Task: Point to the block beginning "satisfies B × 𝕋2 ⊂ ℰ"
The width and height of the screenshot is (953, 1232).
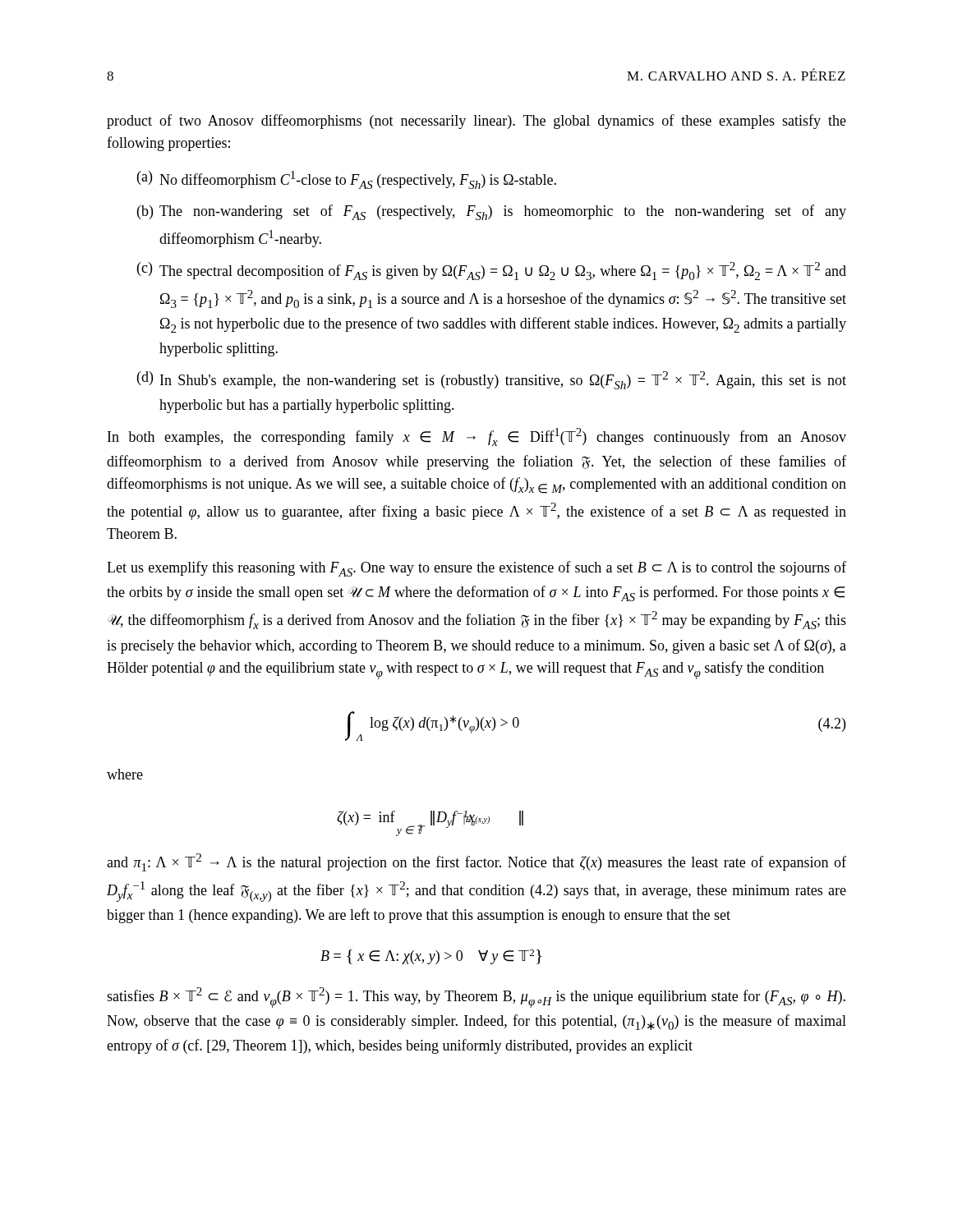Action: (x=476, y=1020)
